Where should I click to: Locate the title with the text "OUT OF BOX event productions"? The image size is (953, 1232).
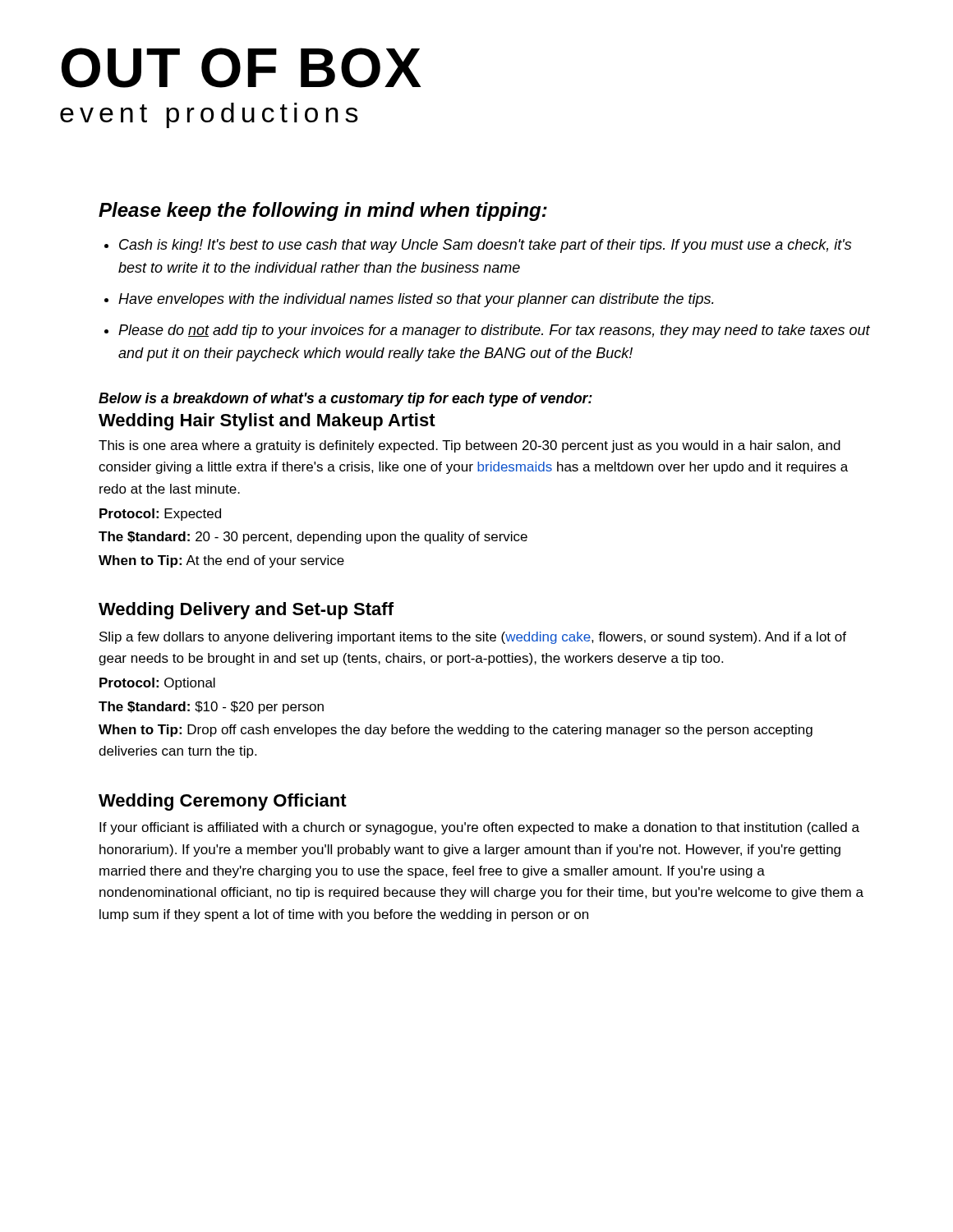tap(241, 84)
